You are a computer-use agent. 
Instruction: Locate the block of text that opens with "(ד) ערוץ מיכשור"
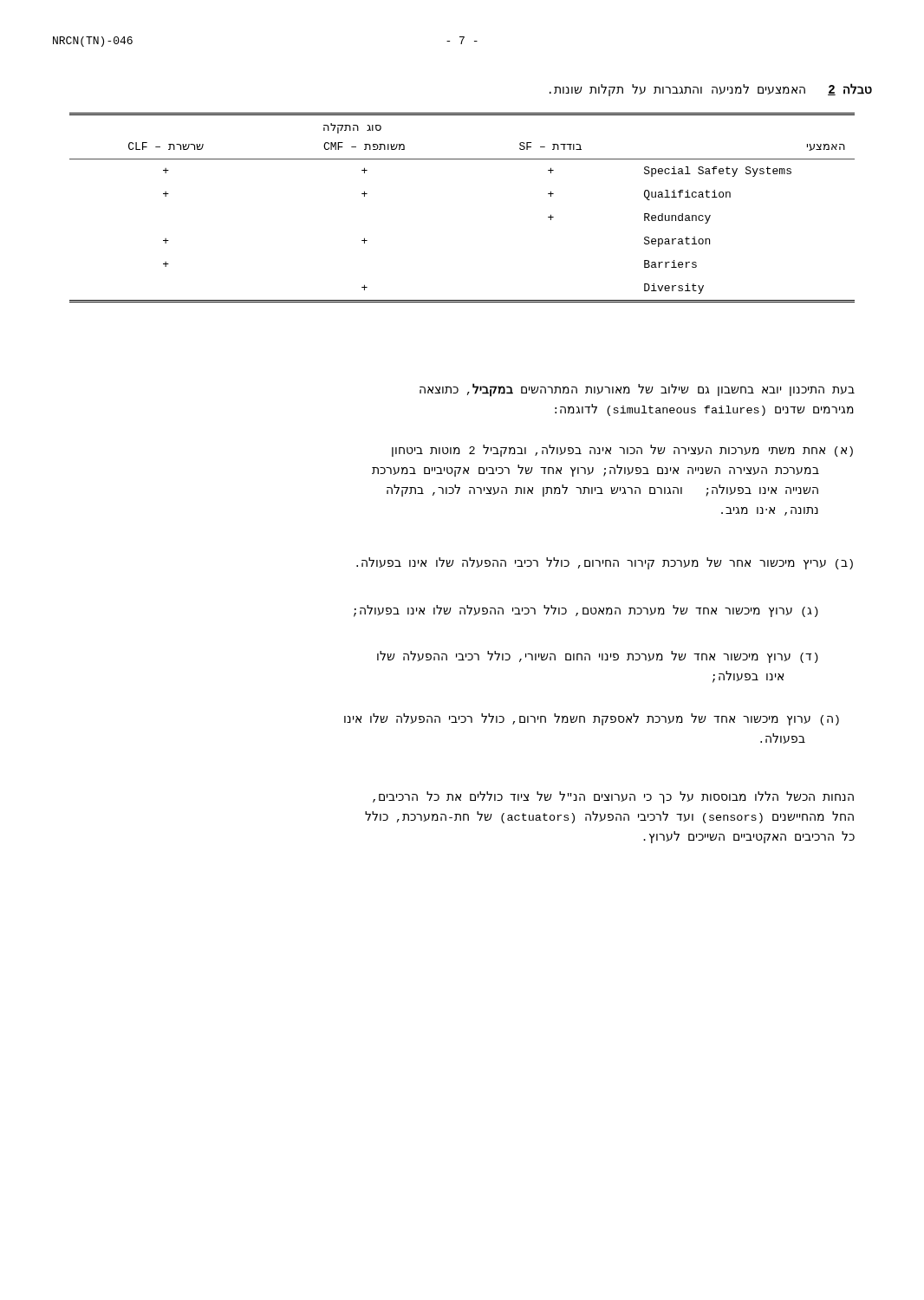(615, 667)
